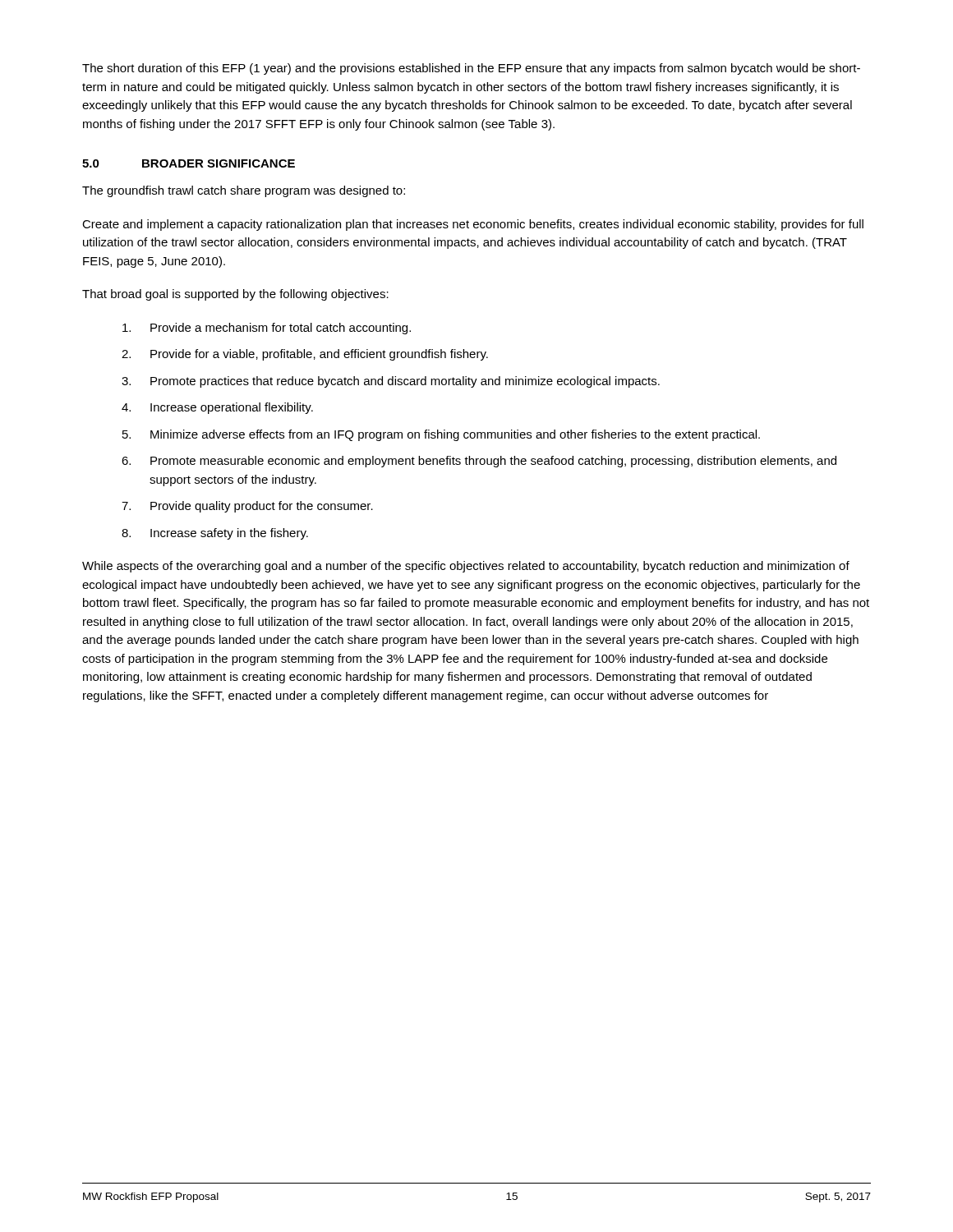
Task: Select the passage starting "4. Increase operational flexibility."
Action: pyautogui.click(x=217, y=408)
